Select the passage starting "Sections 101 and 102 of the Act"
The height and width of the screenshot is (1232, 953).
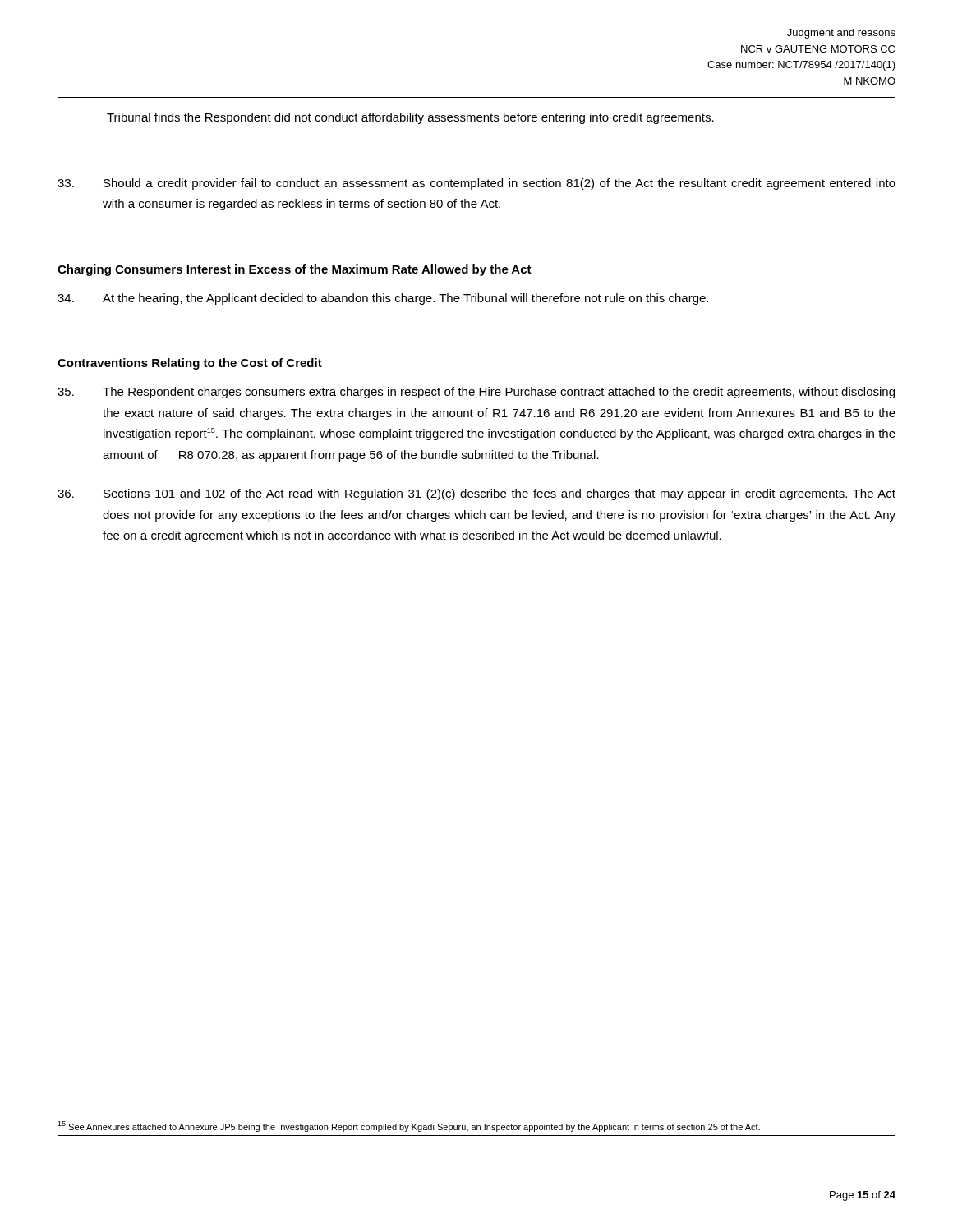coord(476,514)
